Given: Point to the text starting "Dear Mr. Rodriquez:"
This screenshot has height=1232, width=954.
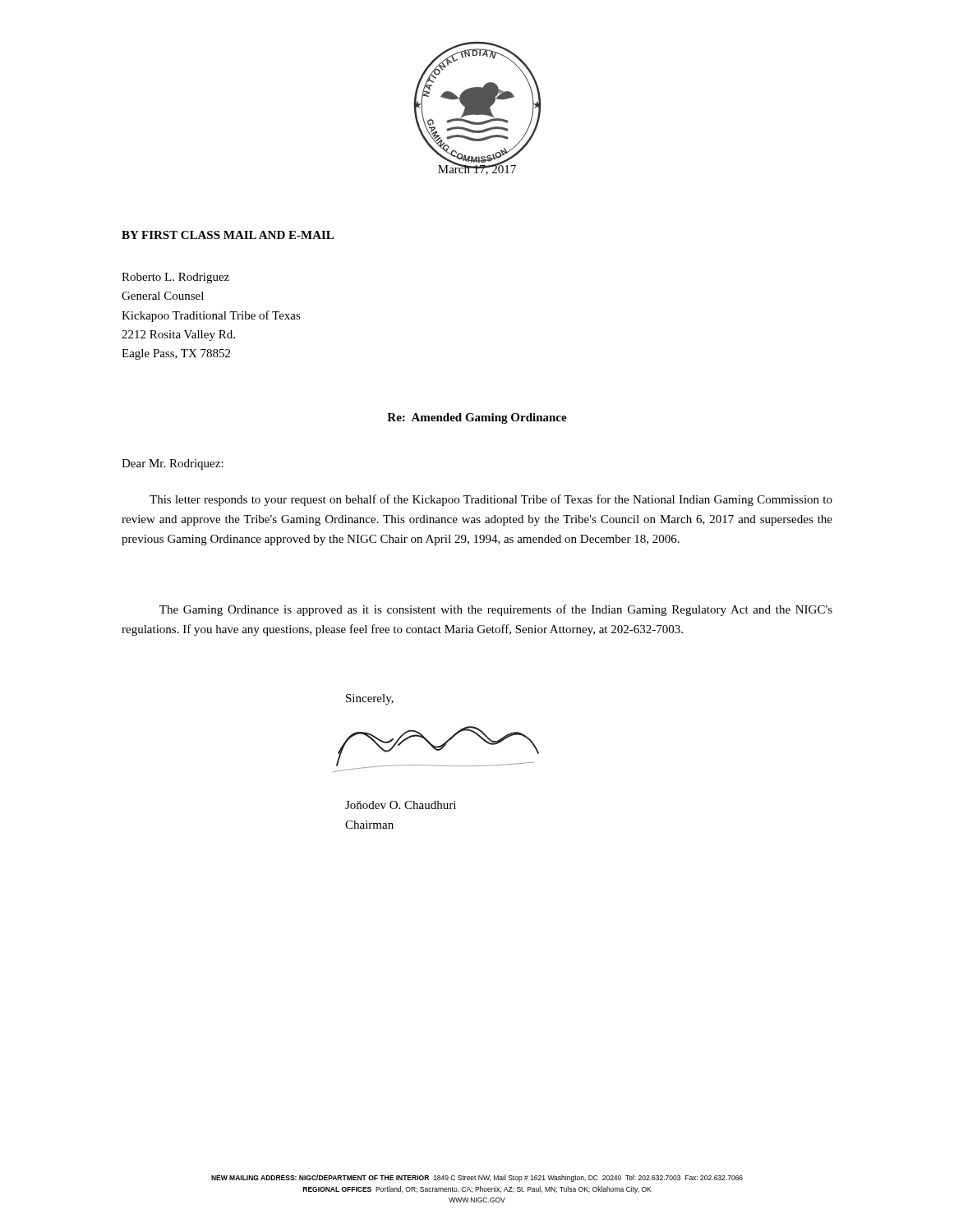Looking at the screenshot, I should click(173, 463).
